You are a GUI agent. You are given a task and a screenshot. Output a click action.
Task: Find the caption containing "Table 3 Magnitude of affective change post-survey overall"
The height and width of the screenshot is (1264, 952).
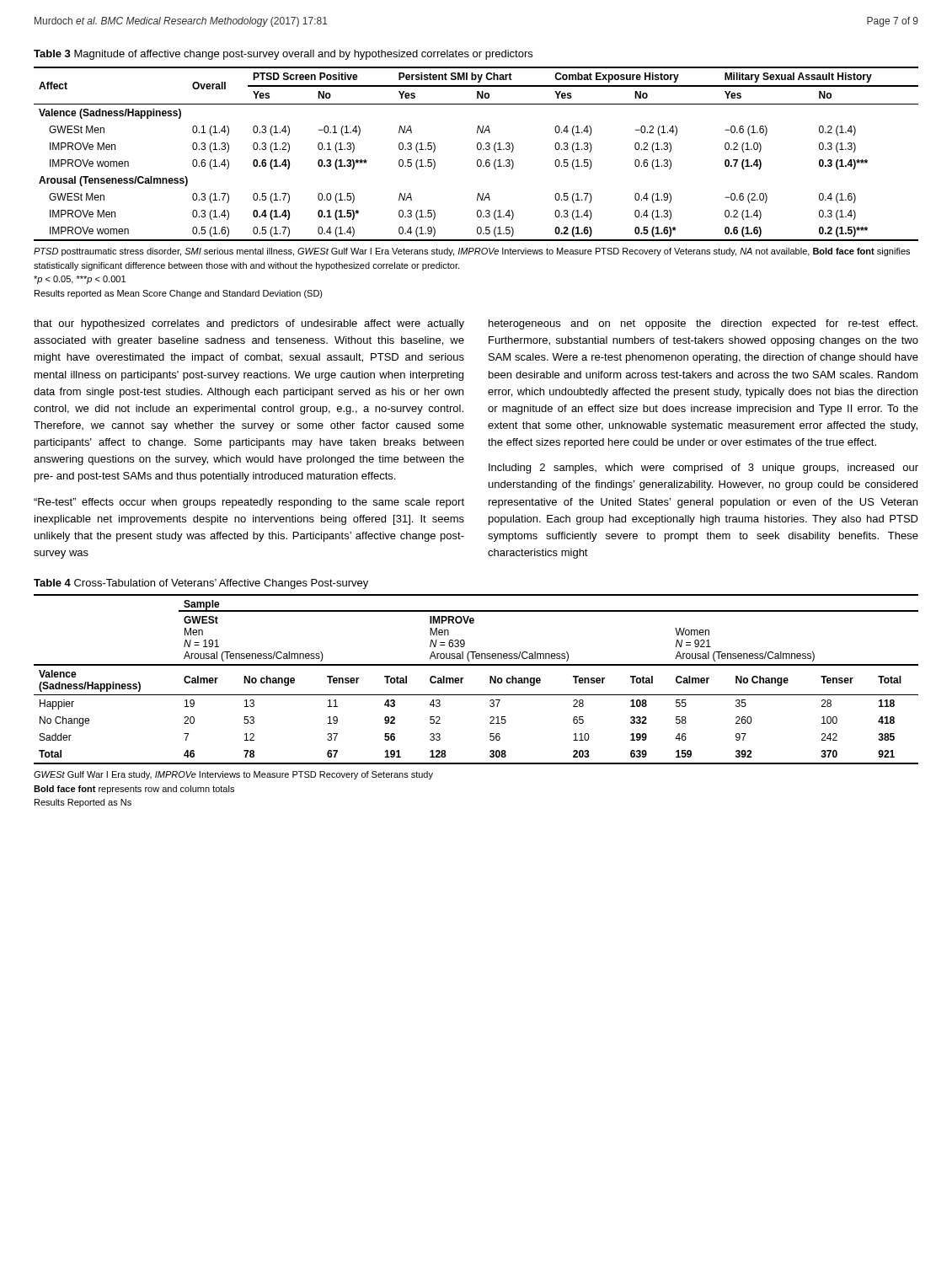(283, 53)
